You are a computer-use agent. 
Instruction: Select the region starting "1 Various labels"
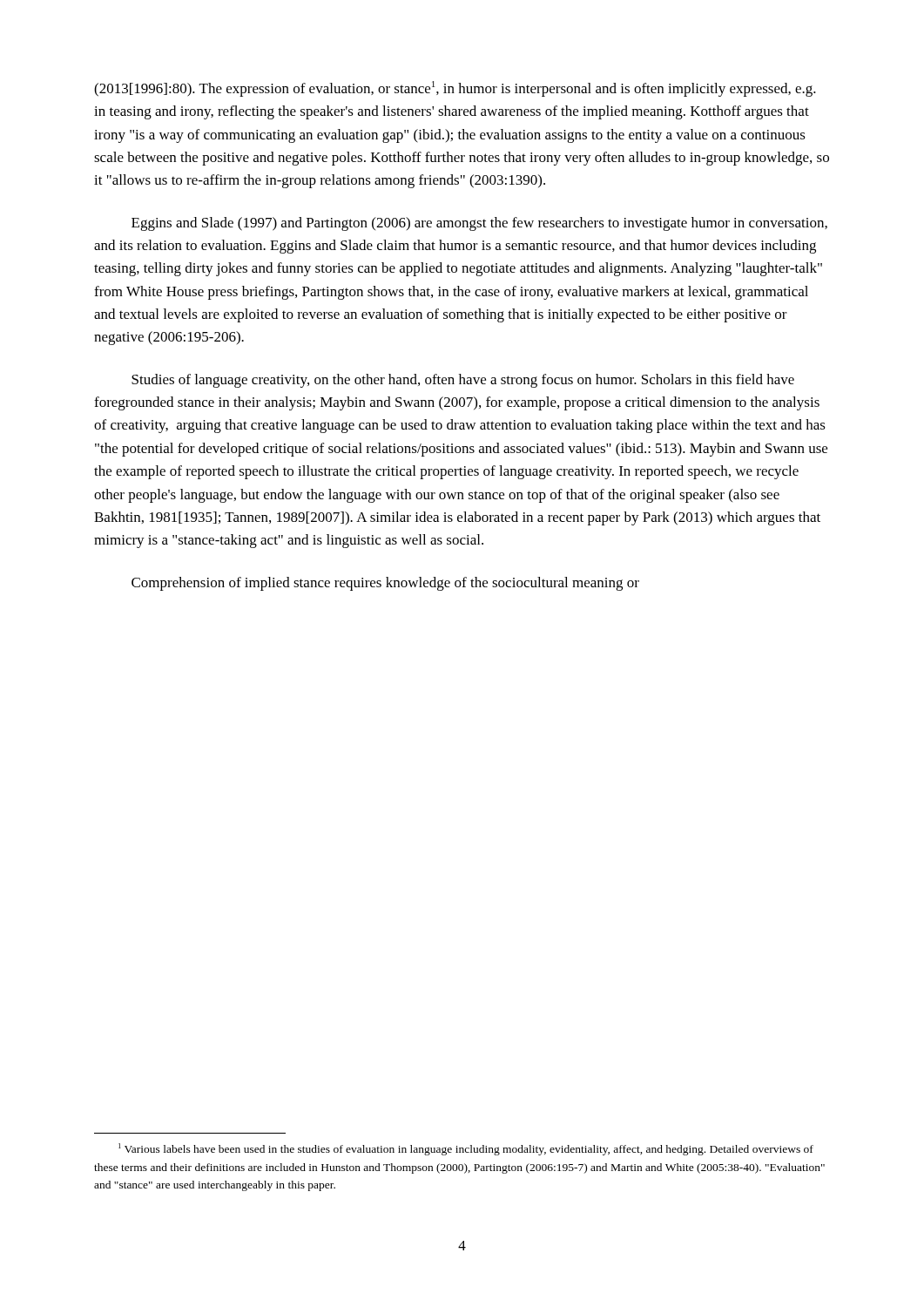tap(460, 1166)
